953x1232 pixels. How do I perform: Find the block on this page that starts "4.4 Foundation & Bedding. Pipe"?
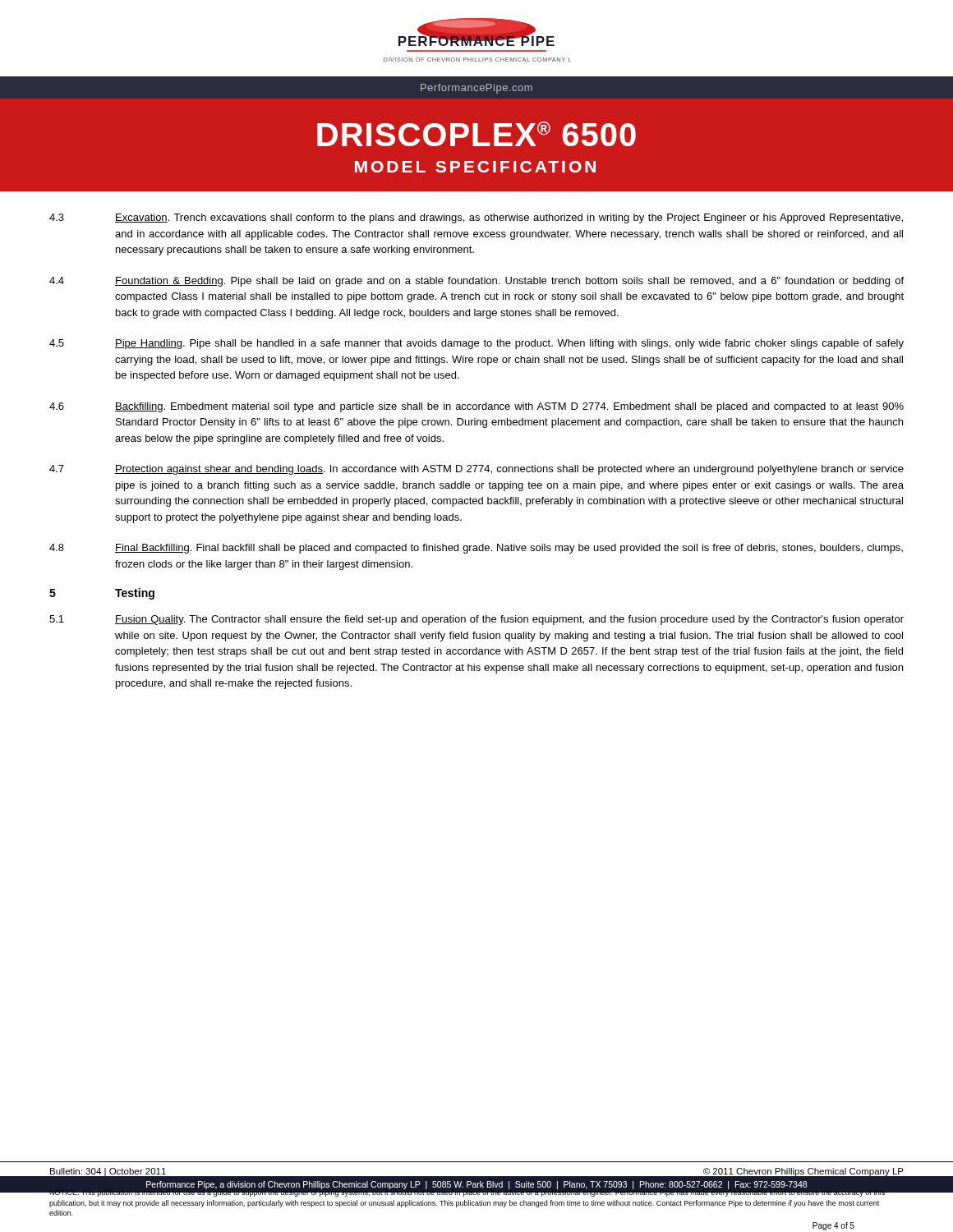[x=476, y=296]
